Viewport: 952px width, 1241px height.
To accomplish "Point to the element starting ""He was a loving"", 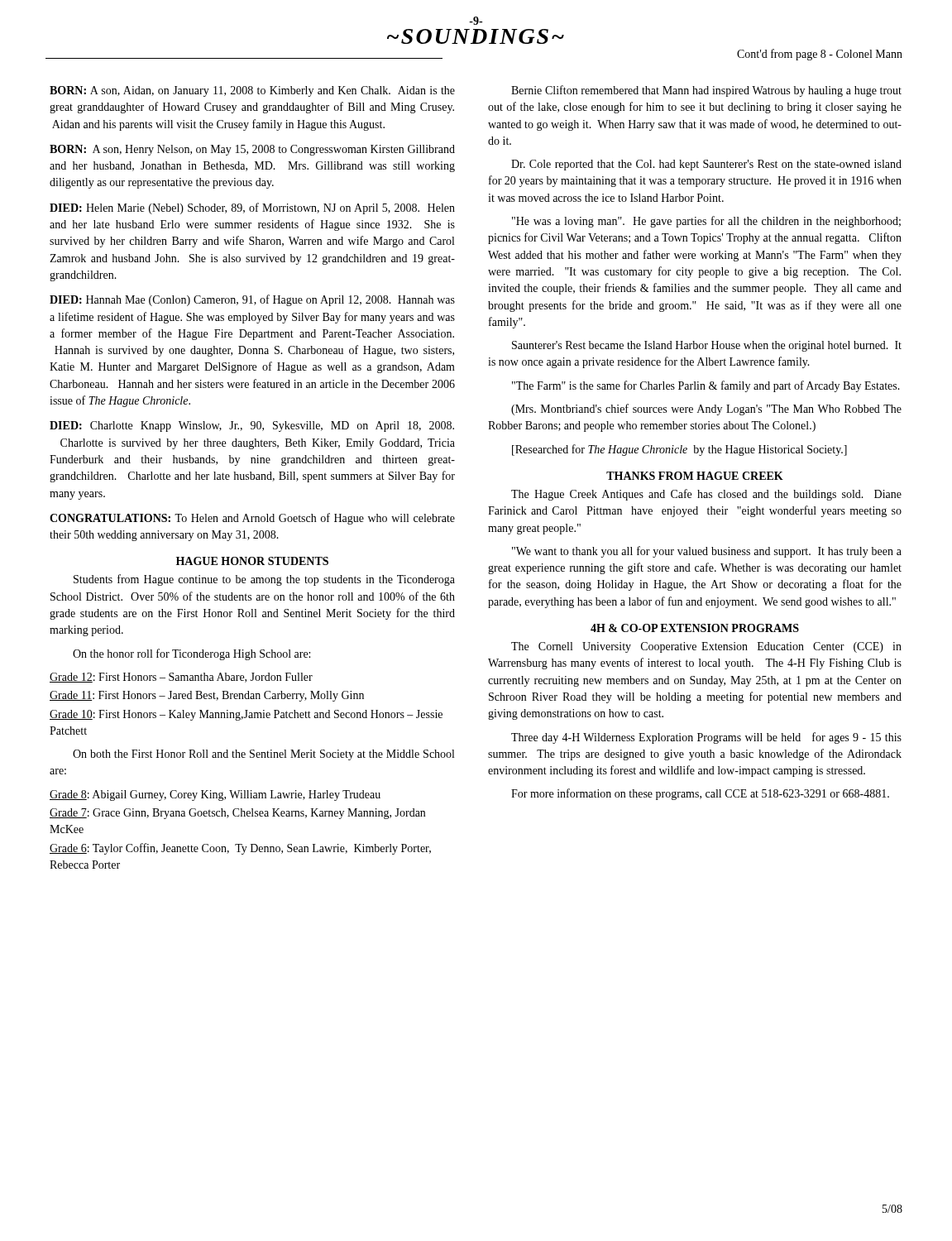I will tap(695, 272).
